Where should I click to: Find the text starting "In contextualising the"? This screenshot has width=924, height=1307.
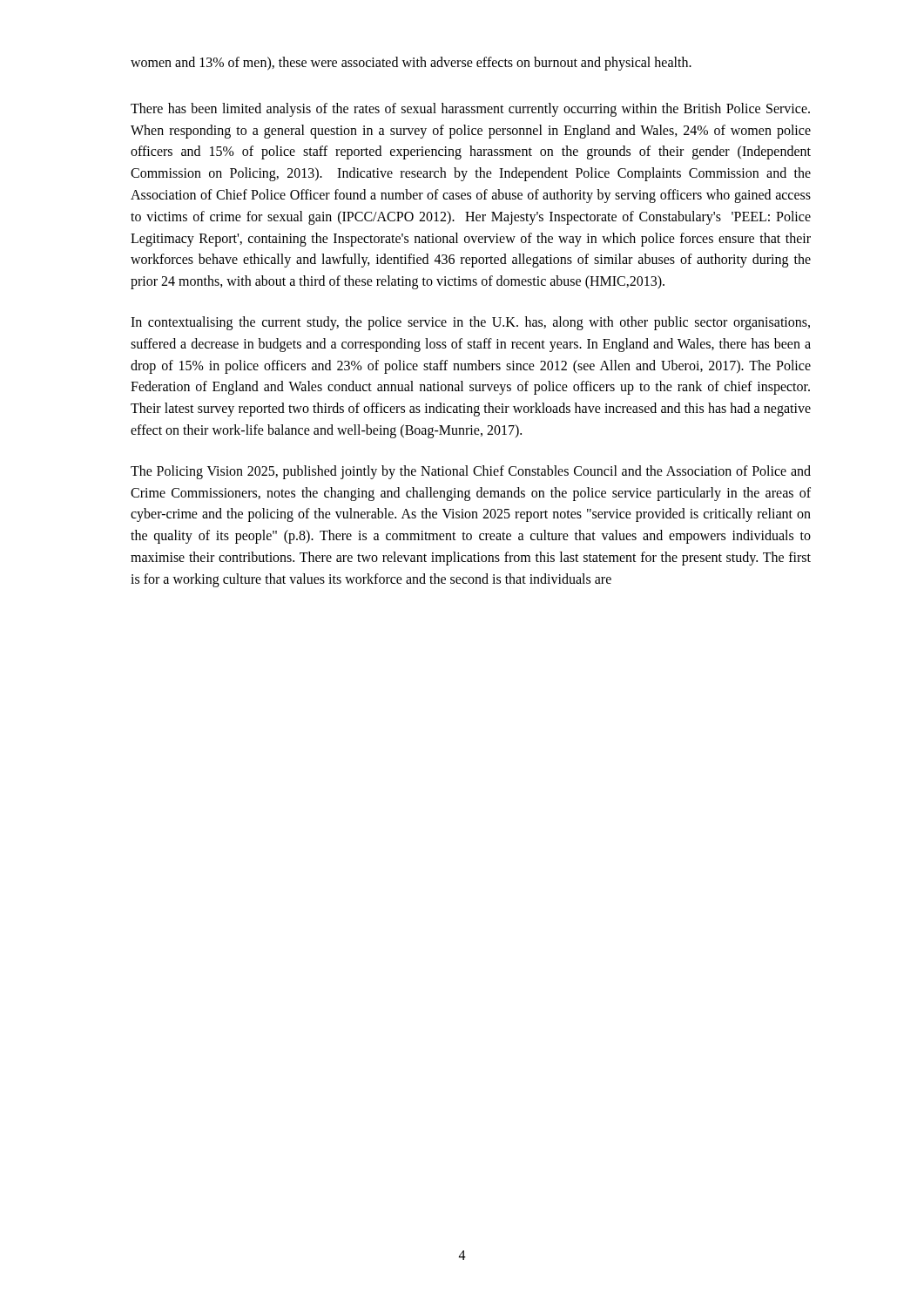(x=471, y=376)
